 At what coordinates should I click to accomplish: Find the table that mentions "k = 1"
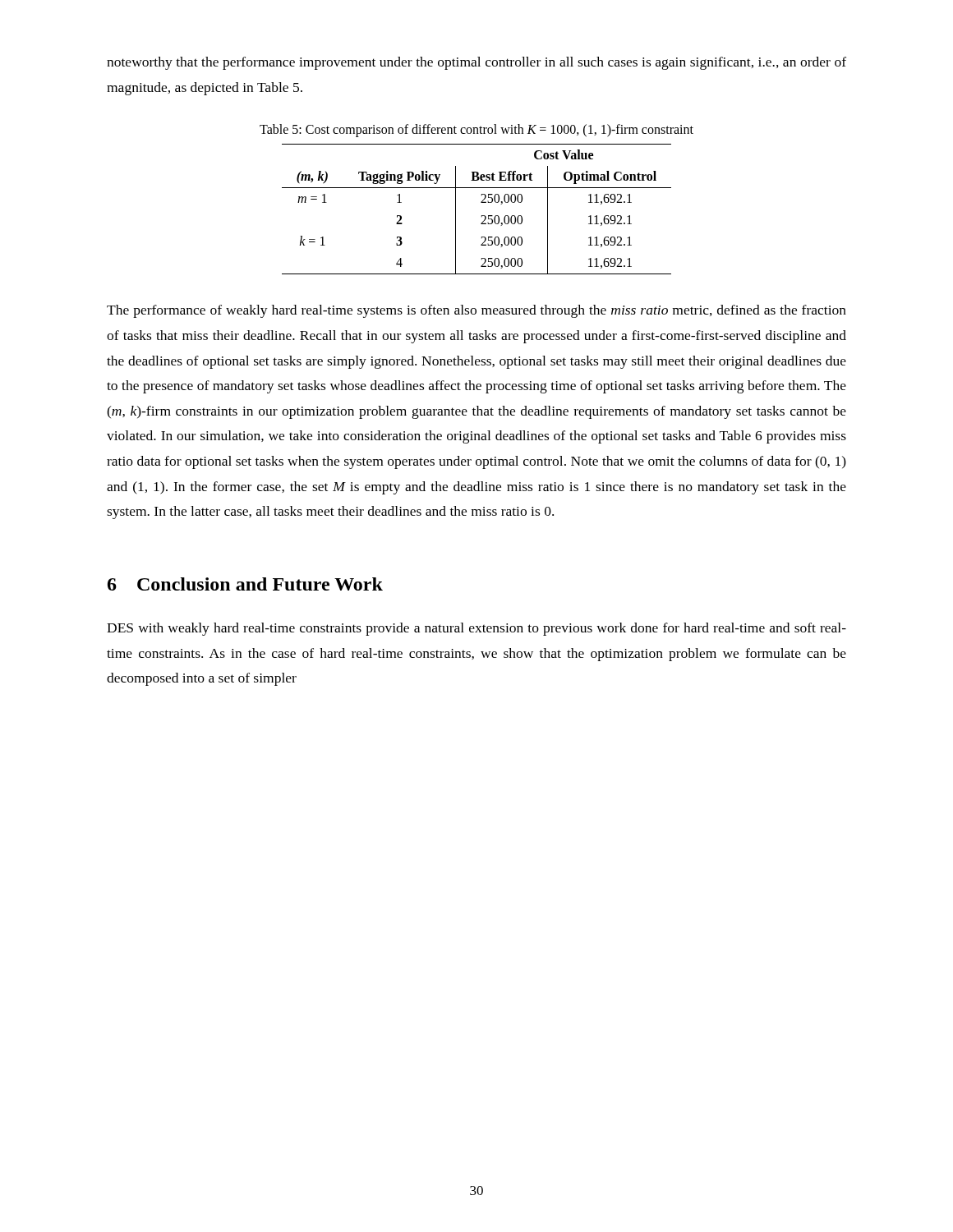pyautogui.click(x=476, y=209)
